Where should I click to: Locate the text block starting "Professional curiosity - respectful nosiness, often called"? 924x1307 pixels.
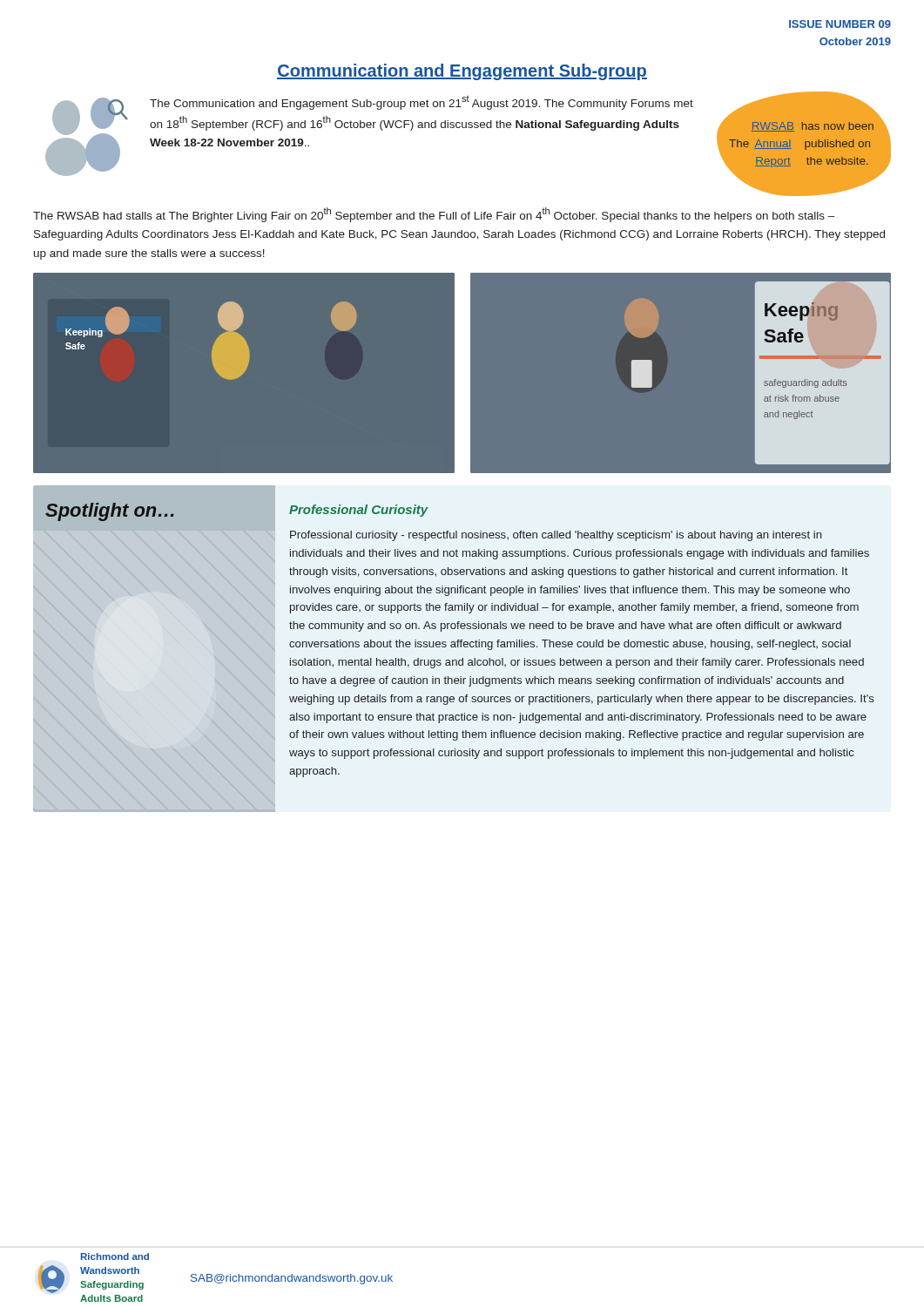[x=582, y=653]
